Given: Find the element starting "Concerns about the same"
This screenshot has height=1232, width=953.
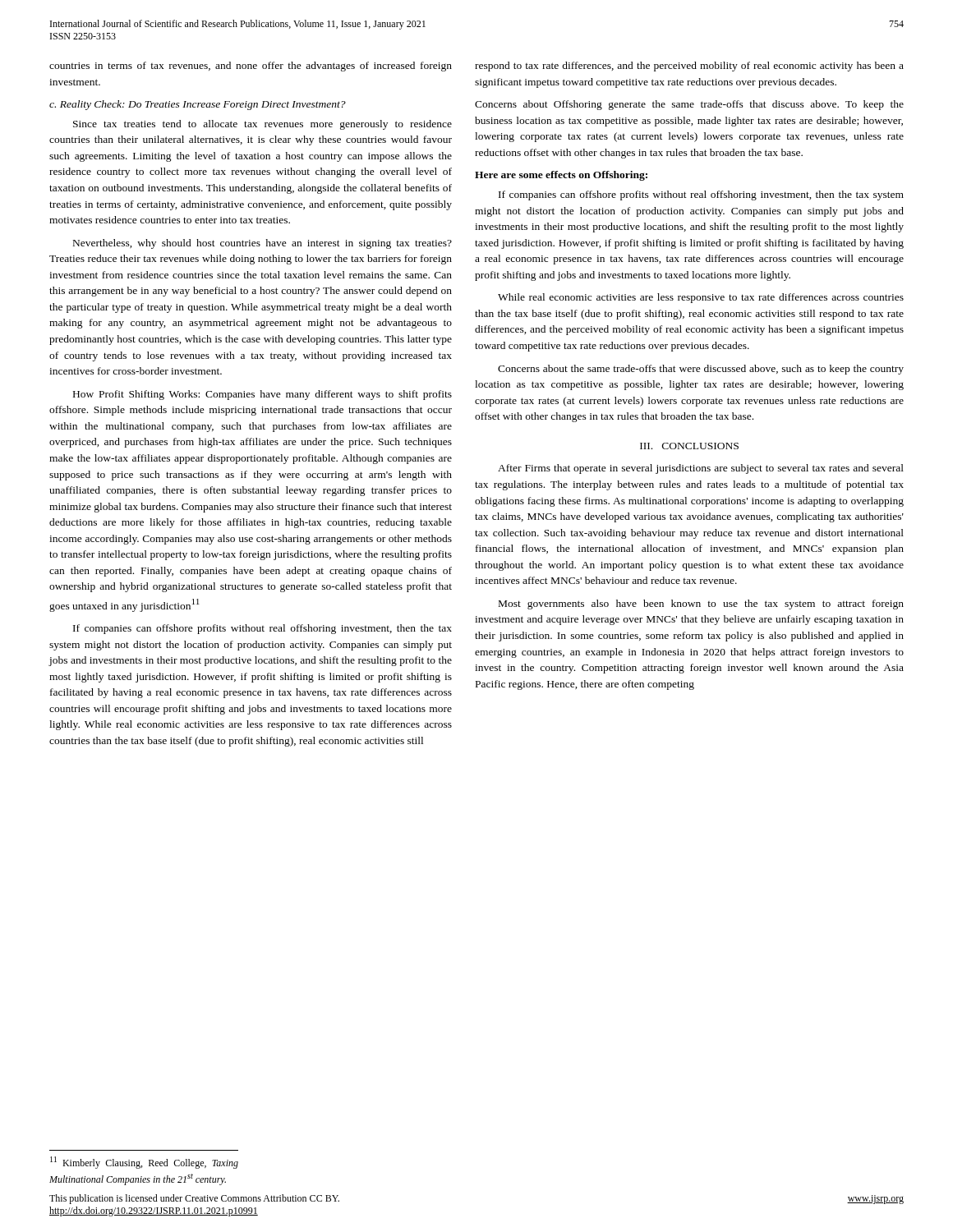Looking at the screenshot, I should coord(689,392).
